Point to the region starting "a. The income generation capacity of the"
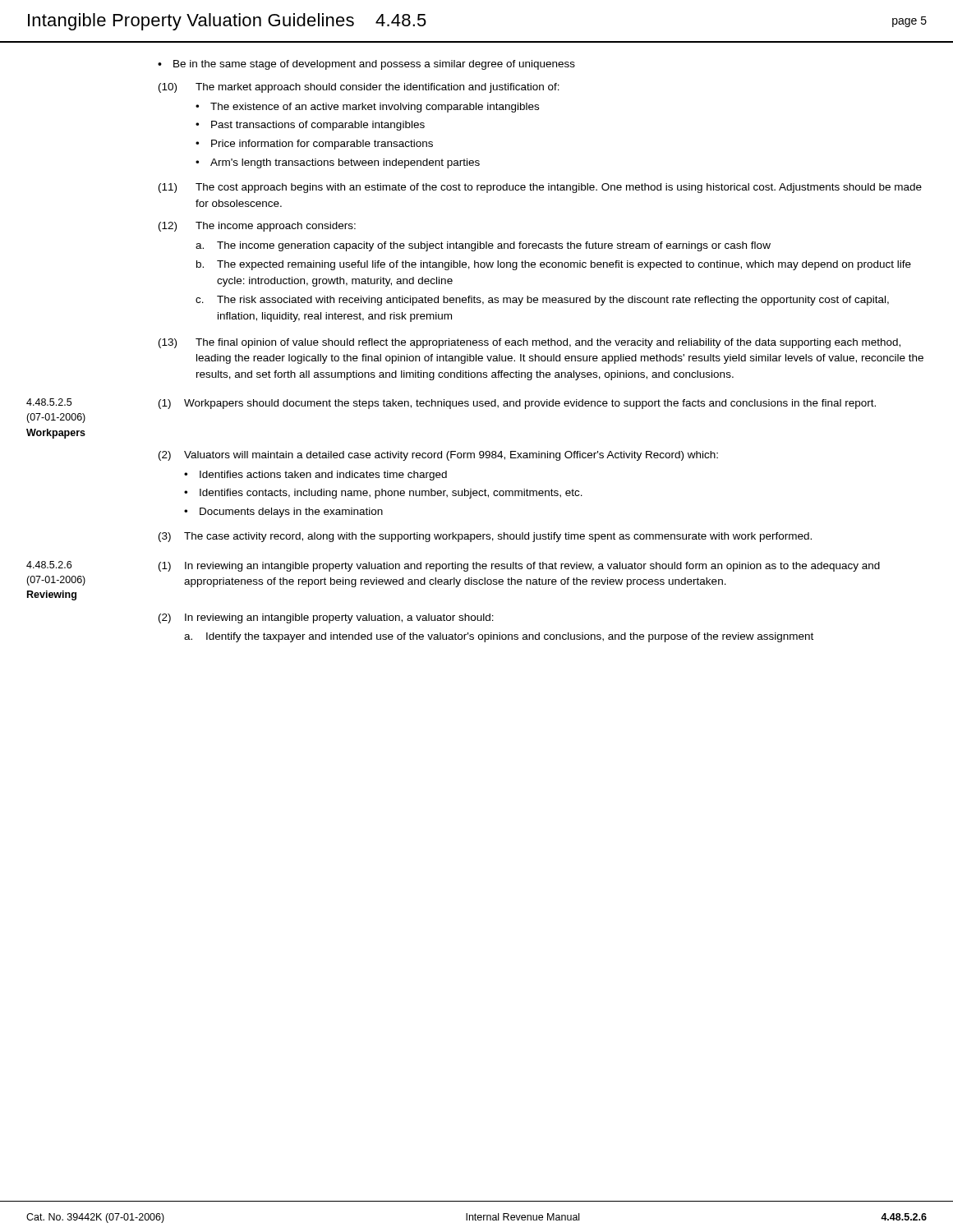 [483, 245]
